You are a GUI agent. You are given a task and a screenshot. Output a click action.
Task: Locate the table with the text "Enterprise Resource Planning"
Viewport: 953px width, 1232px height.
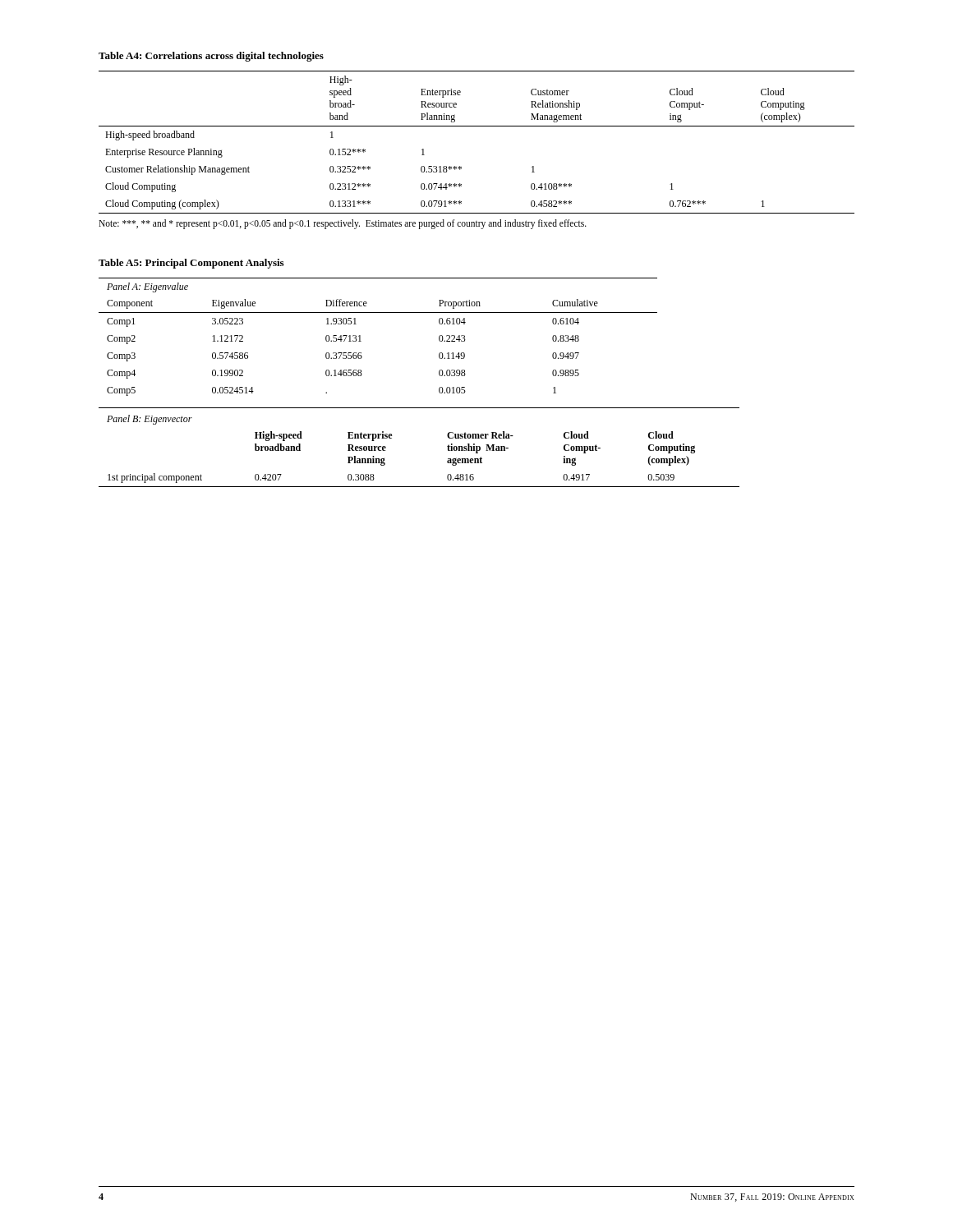[x=476, y=142]
